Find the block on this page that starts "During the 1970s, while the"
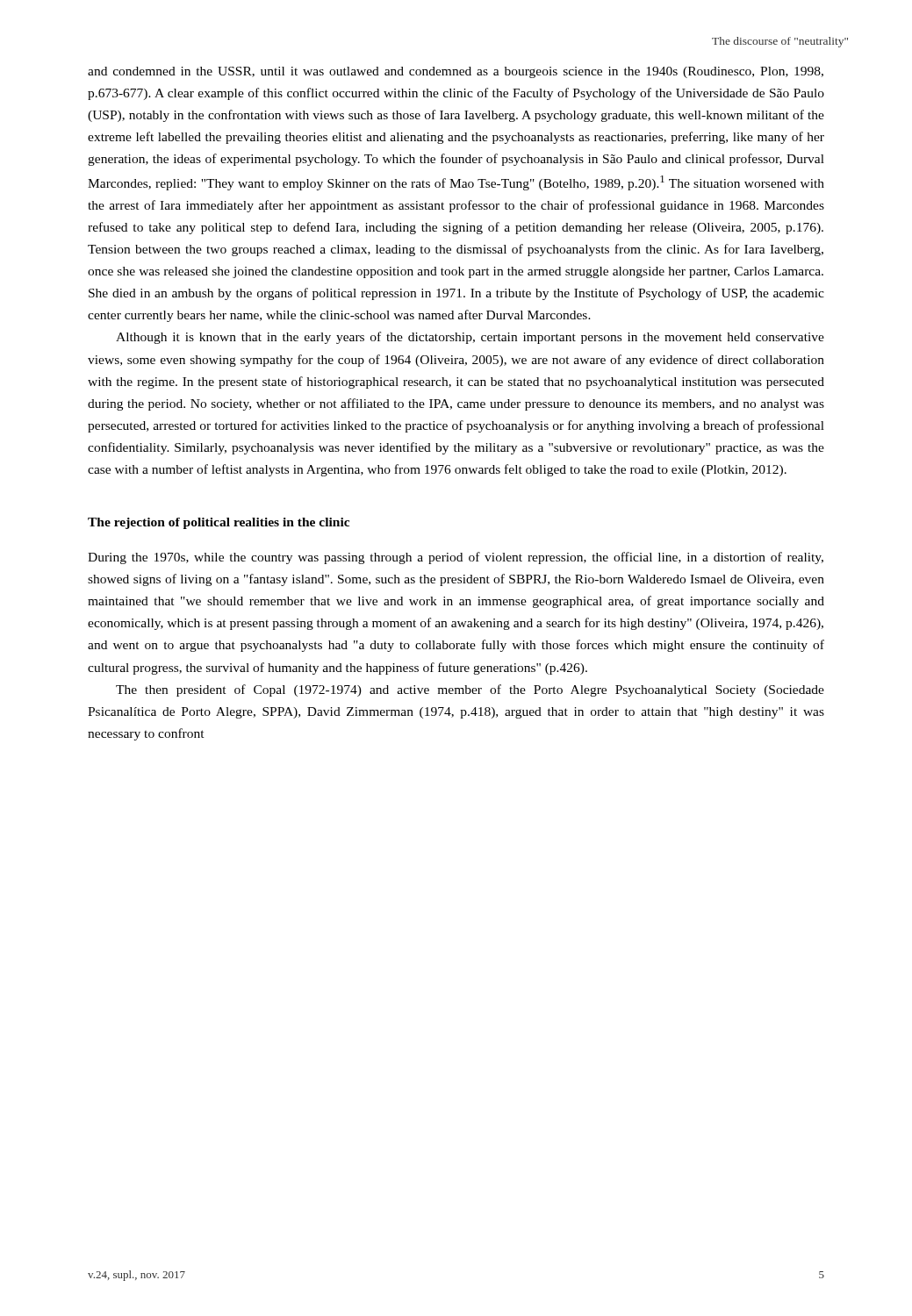This screenshot has height=1316, width=912. [x=456, y=645]
